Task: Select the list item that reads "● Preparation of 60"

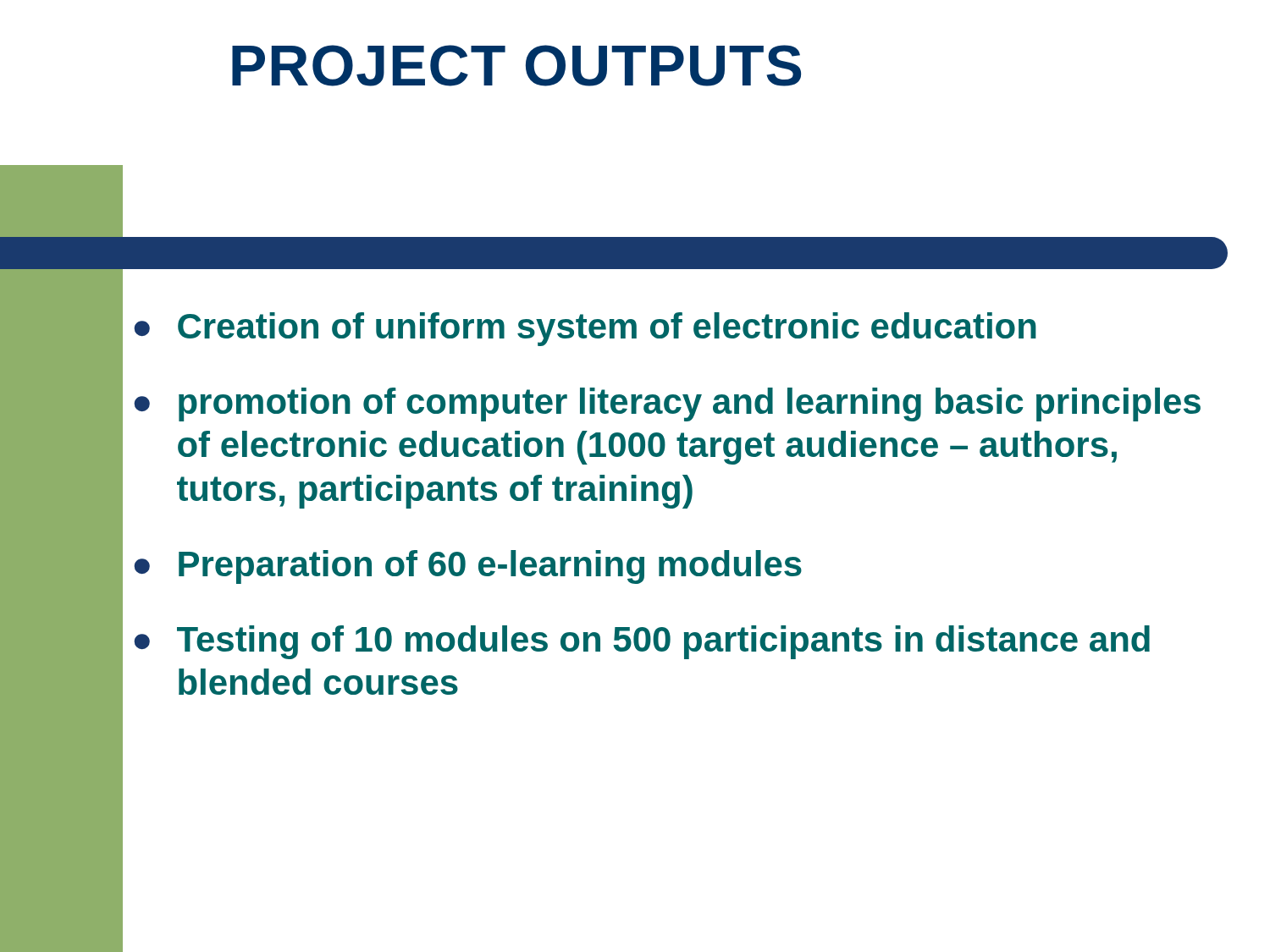Action: point(467,564)
